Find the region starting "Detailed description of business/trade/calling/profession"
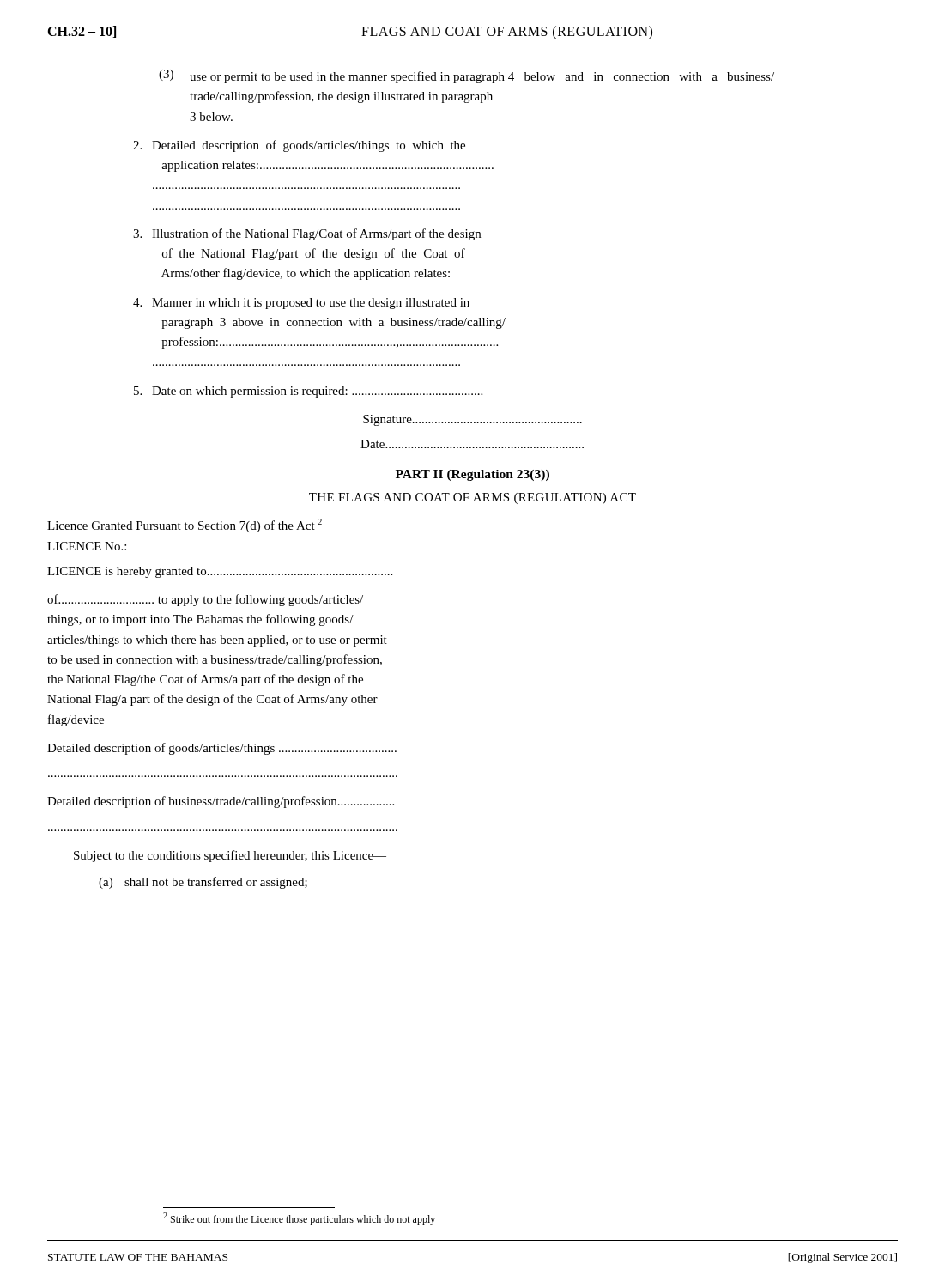Image resolution: width=945 pixels, height=1288 pixels. pos(221,801)
